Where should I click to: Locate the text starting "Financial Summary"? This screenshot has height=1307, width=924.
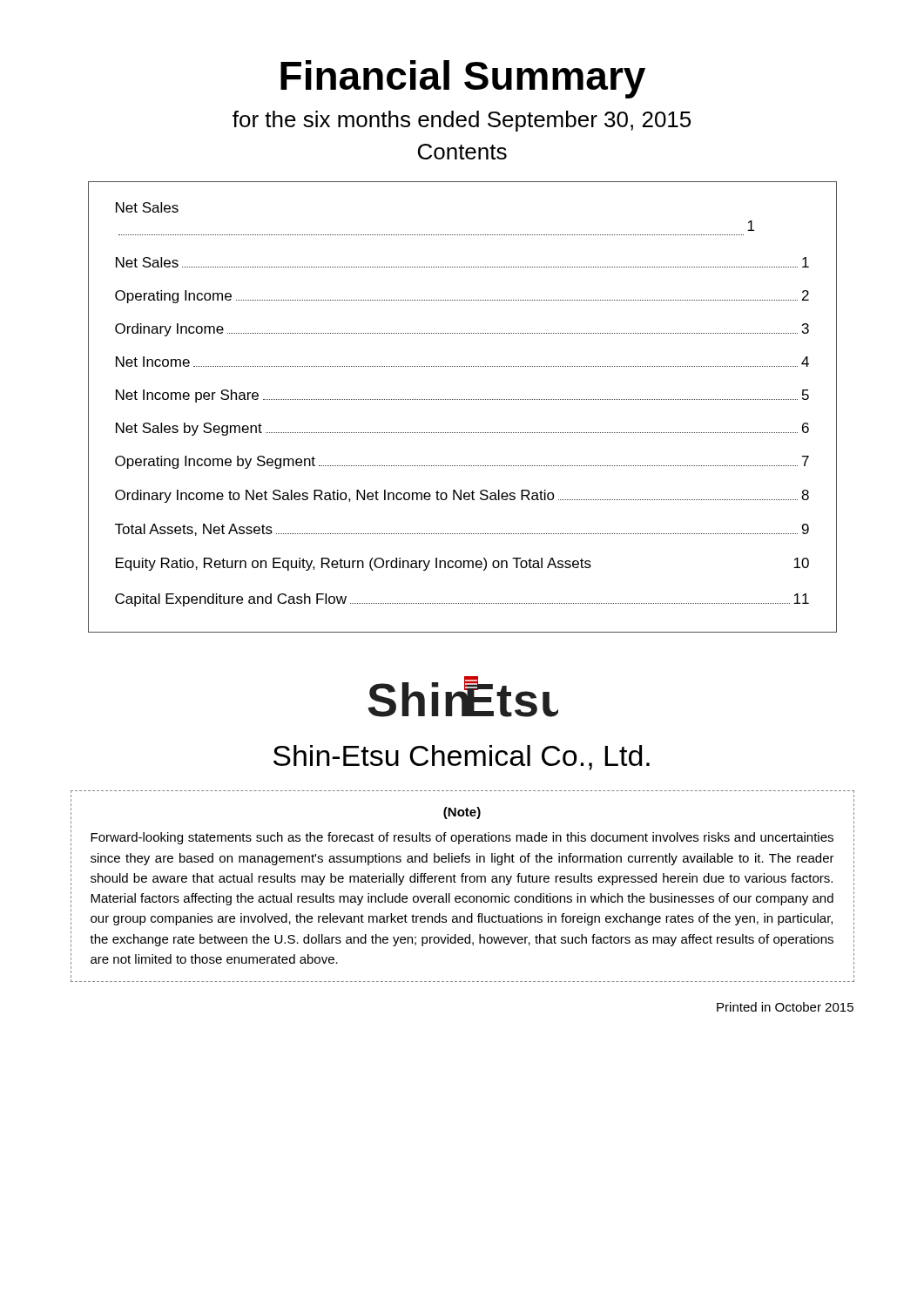(462, 76)
